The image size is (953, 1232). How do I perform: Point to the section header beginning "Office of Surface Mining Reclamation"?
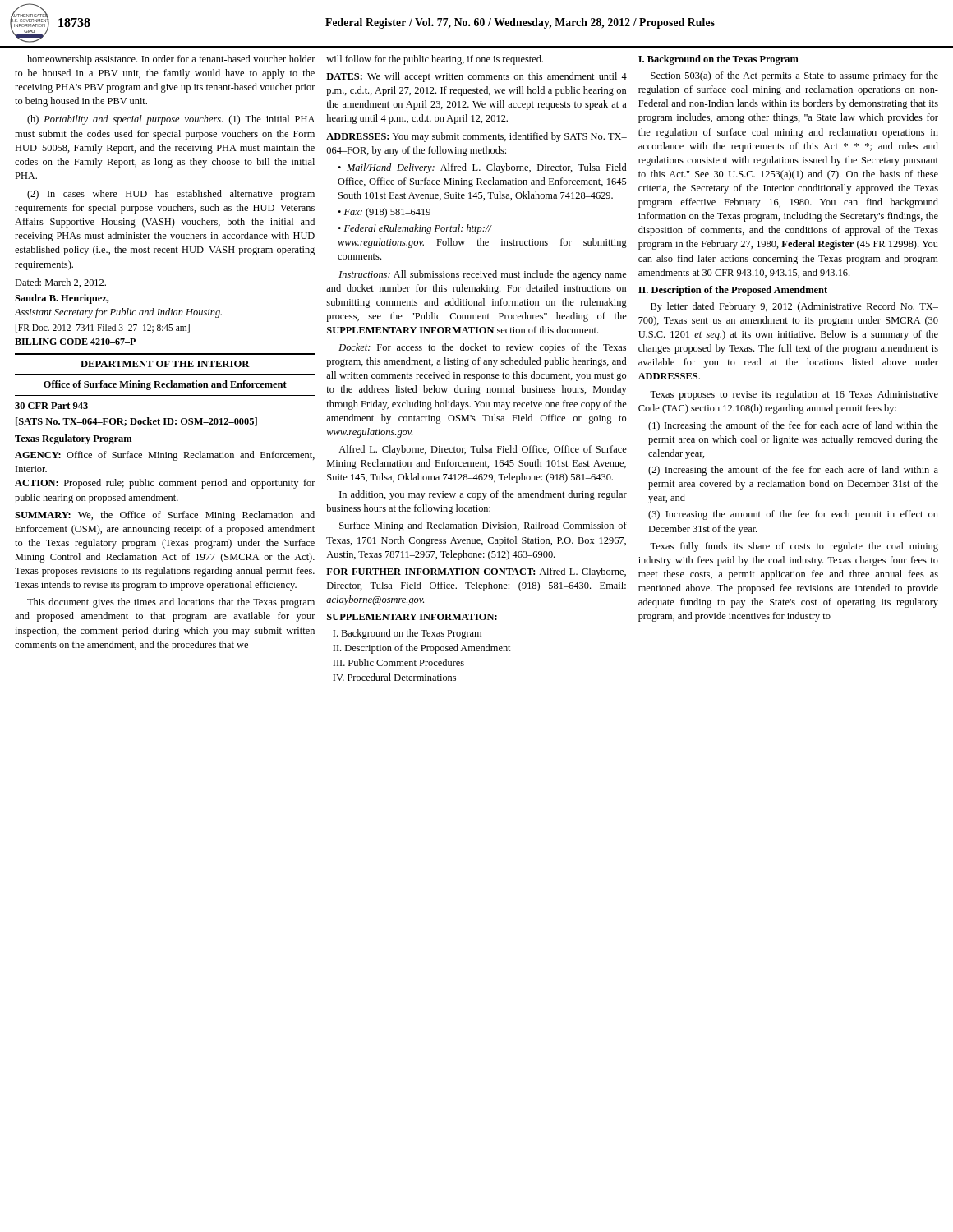[165, 384]
